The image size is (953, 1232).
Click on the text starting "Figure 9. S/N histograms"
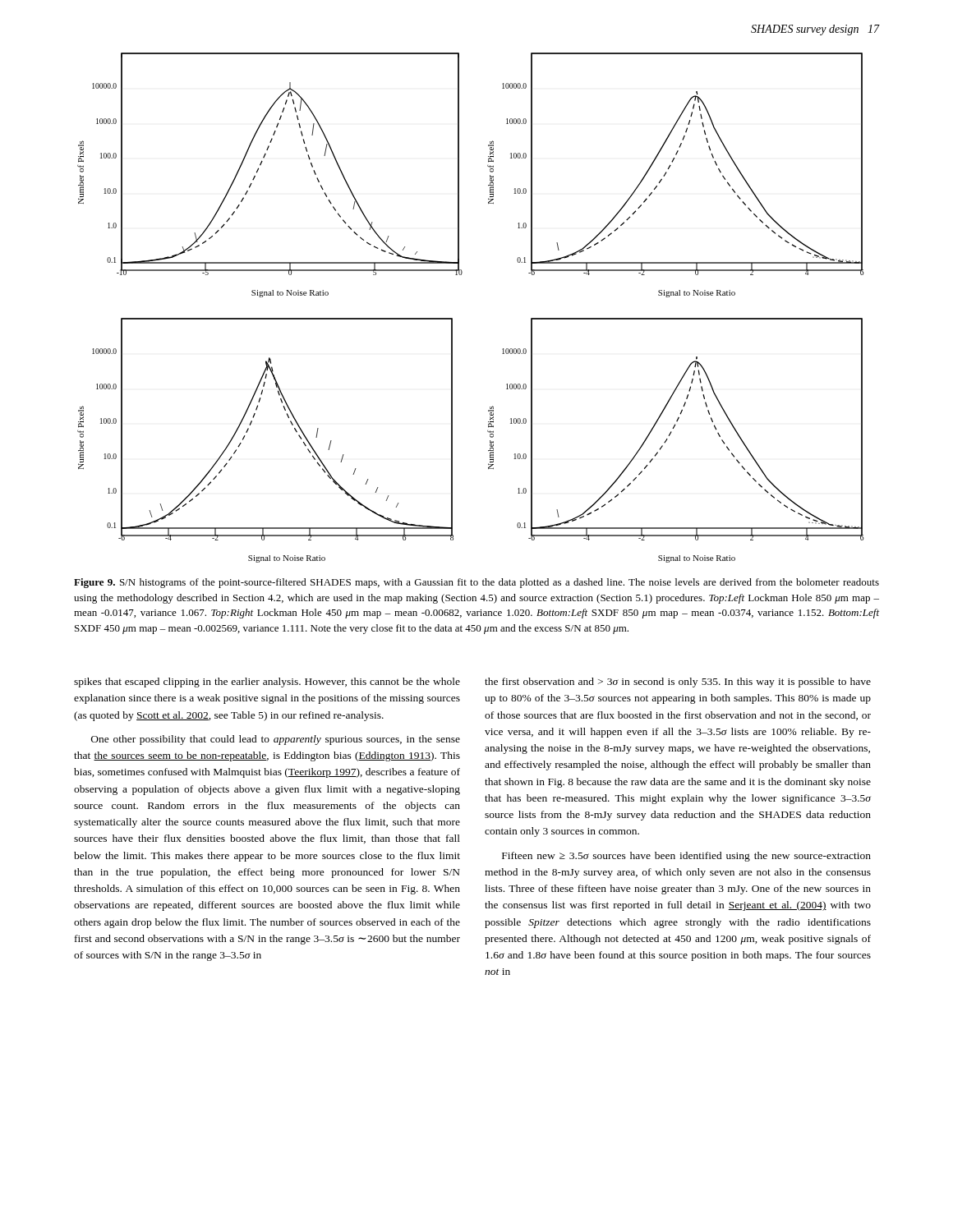click(x=476, y=605)
